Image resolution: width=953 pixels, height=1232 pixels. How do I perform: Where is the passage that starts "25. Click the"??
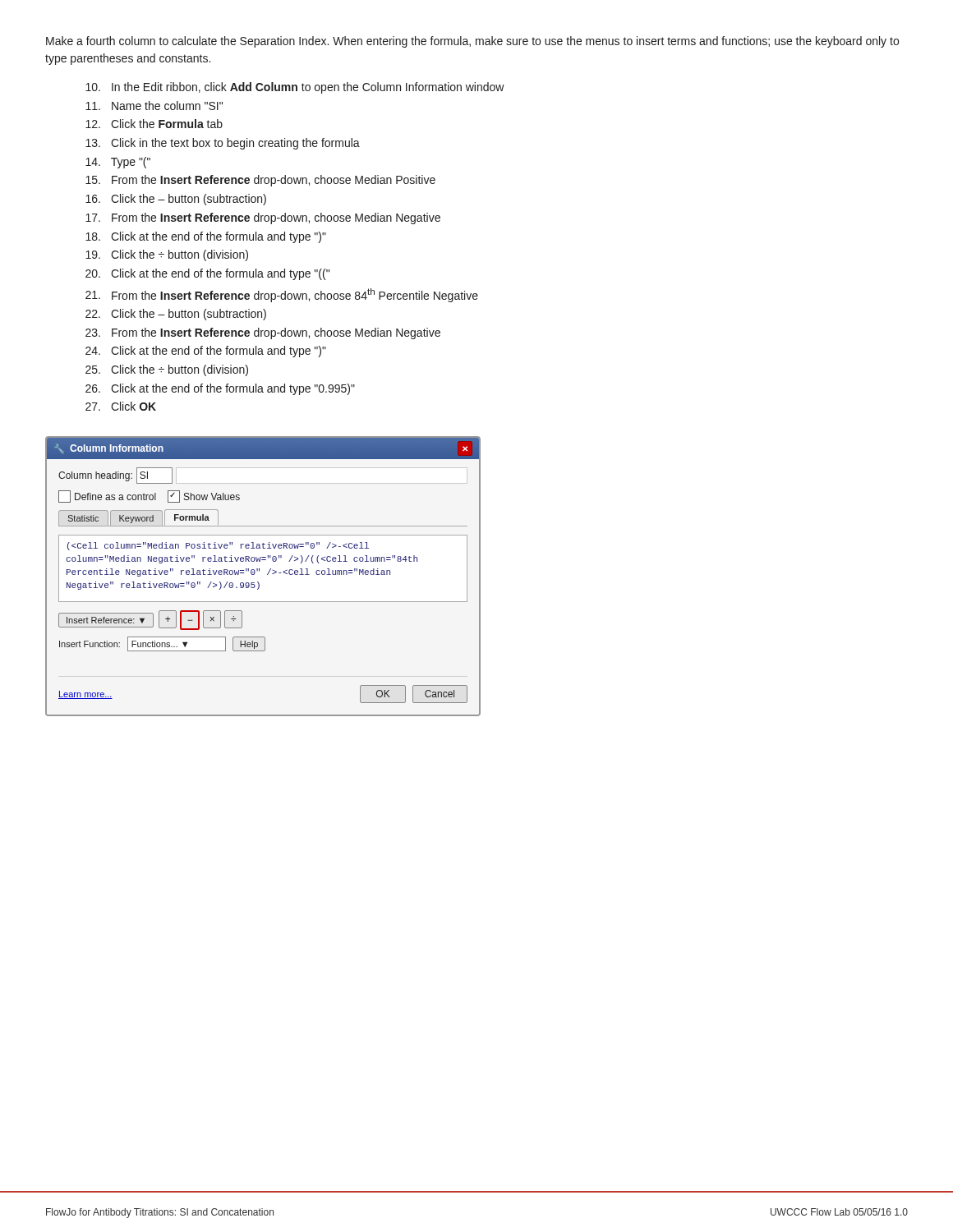coord(163,370)
